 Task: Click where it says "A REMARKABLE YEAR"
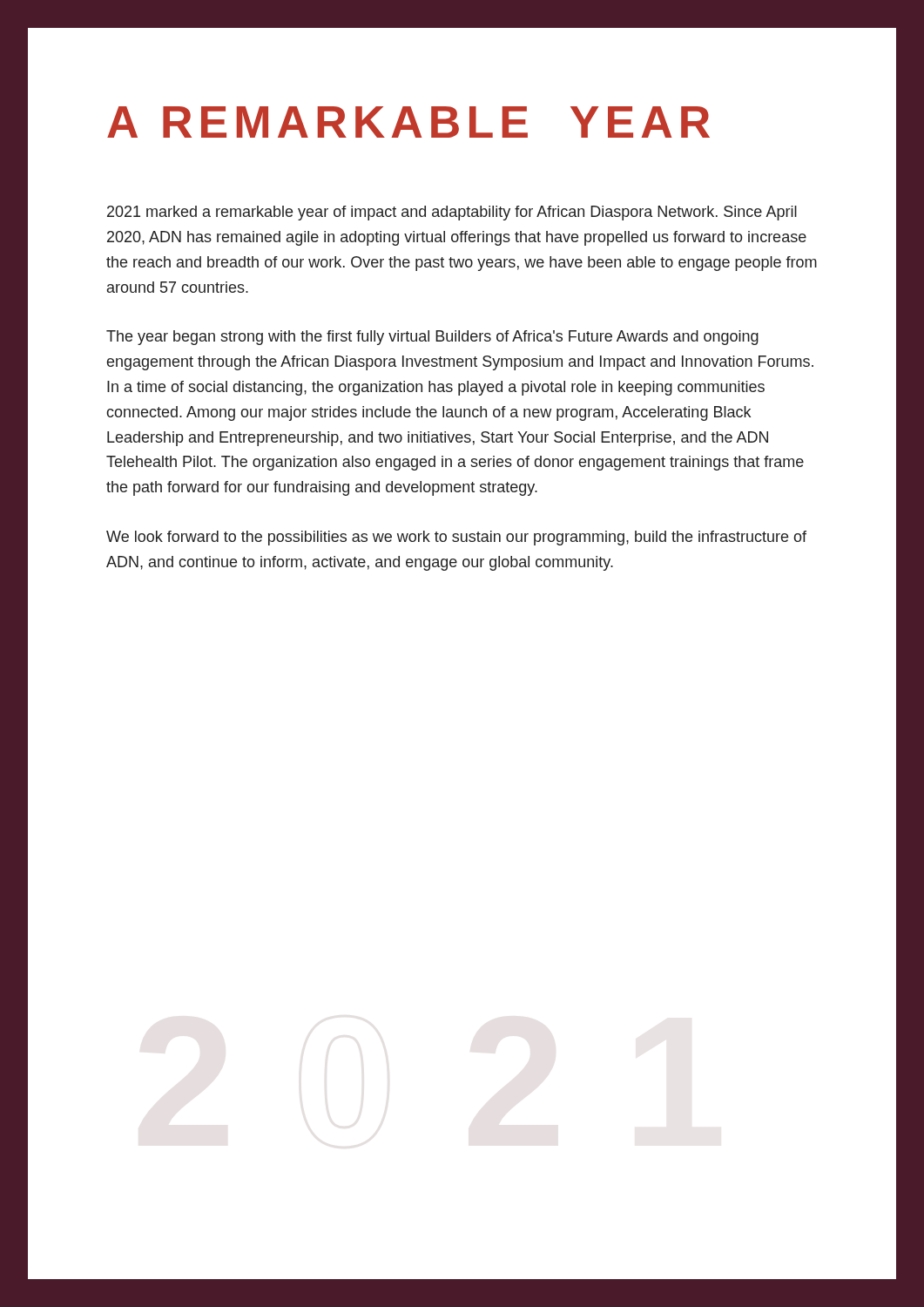pos(411,122)
